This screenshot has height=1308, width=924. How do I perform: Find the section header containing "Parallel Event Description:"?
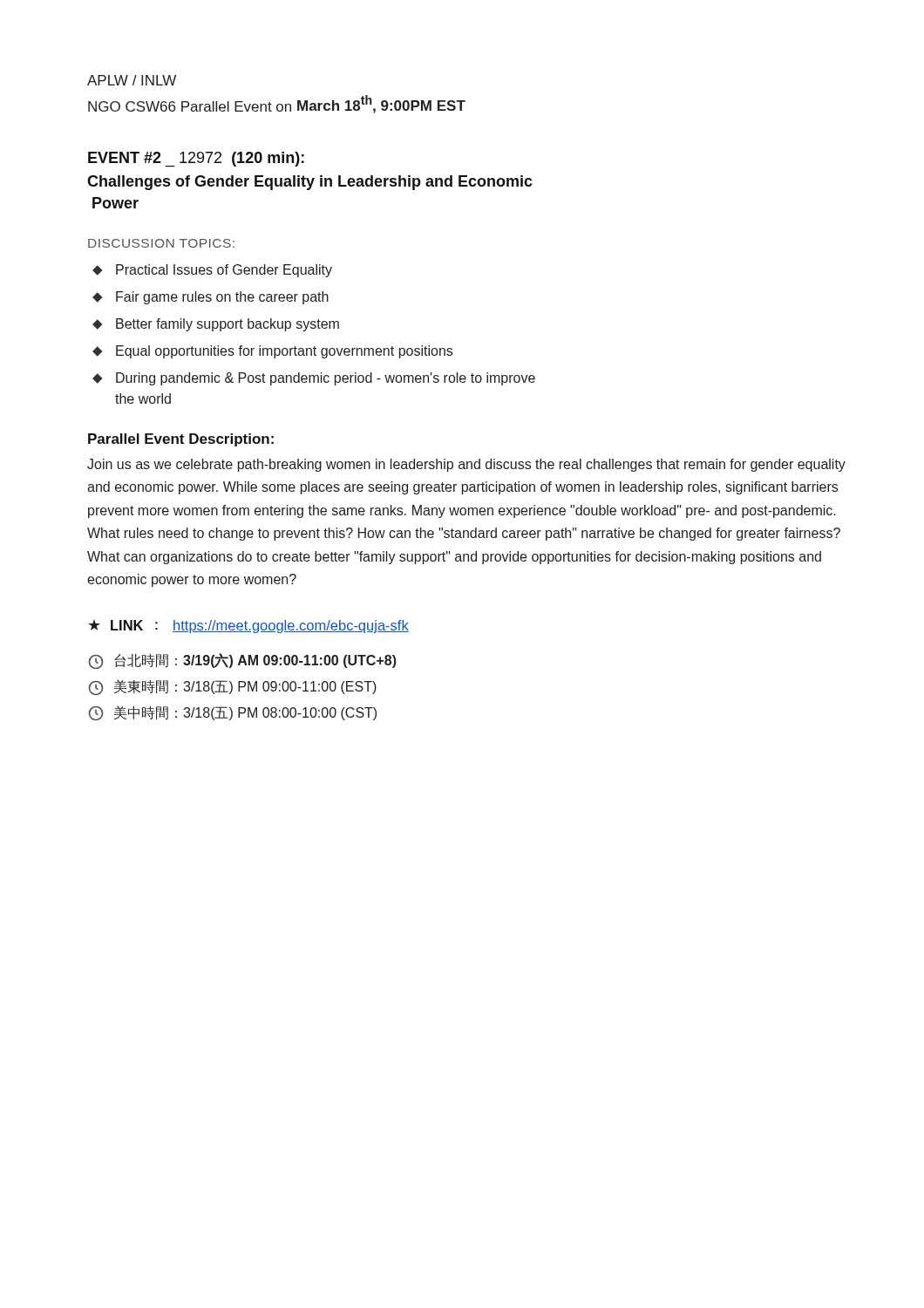click(181, 439)
